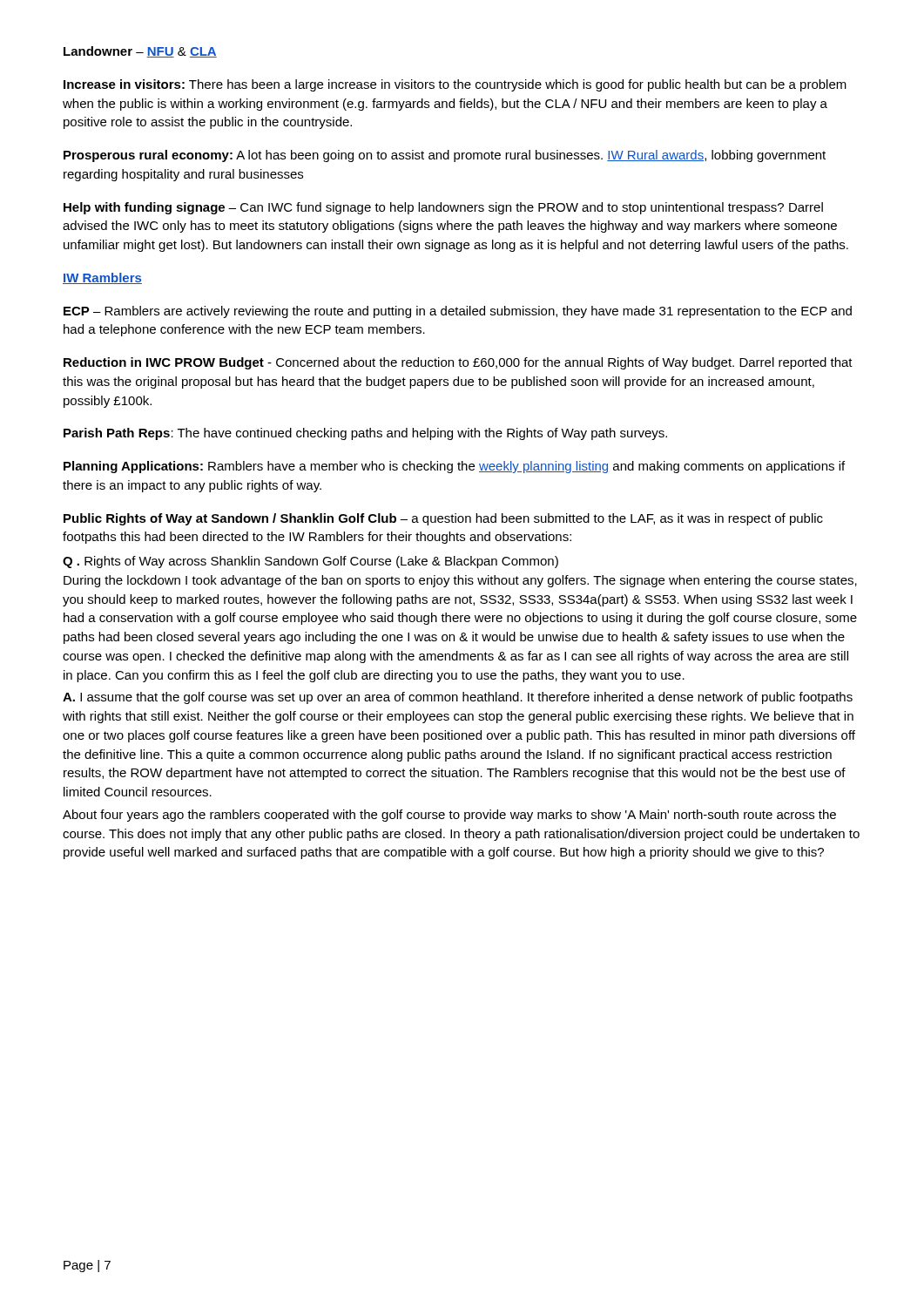The height and width of the screenshot is (1307, 924).
Task: Find the text block that reads "Planning Applications: Ramblers have"
Action: click(454, 475)
